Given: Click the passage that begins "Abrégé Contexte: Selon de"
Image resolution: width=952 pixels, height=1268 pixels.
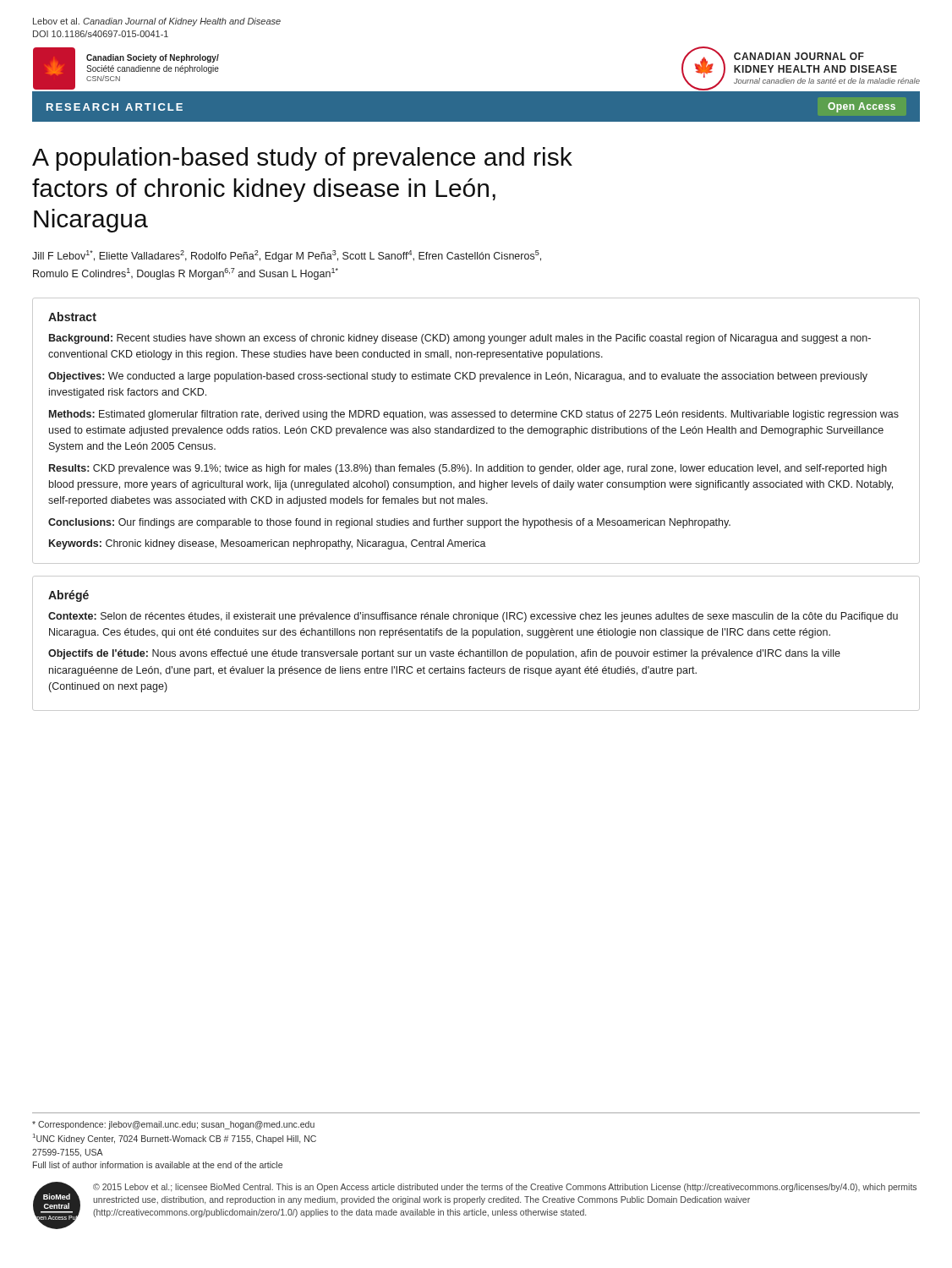Looking at the screenshot, I should pyautogui.click(x=476, y=642).
